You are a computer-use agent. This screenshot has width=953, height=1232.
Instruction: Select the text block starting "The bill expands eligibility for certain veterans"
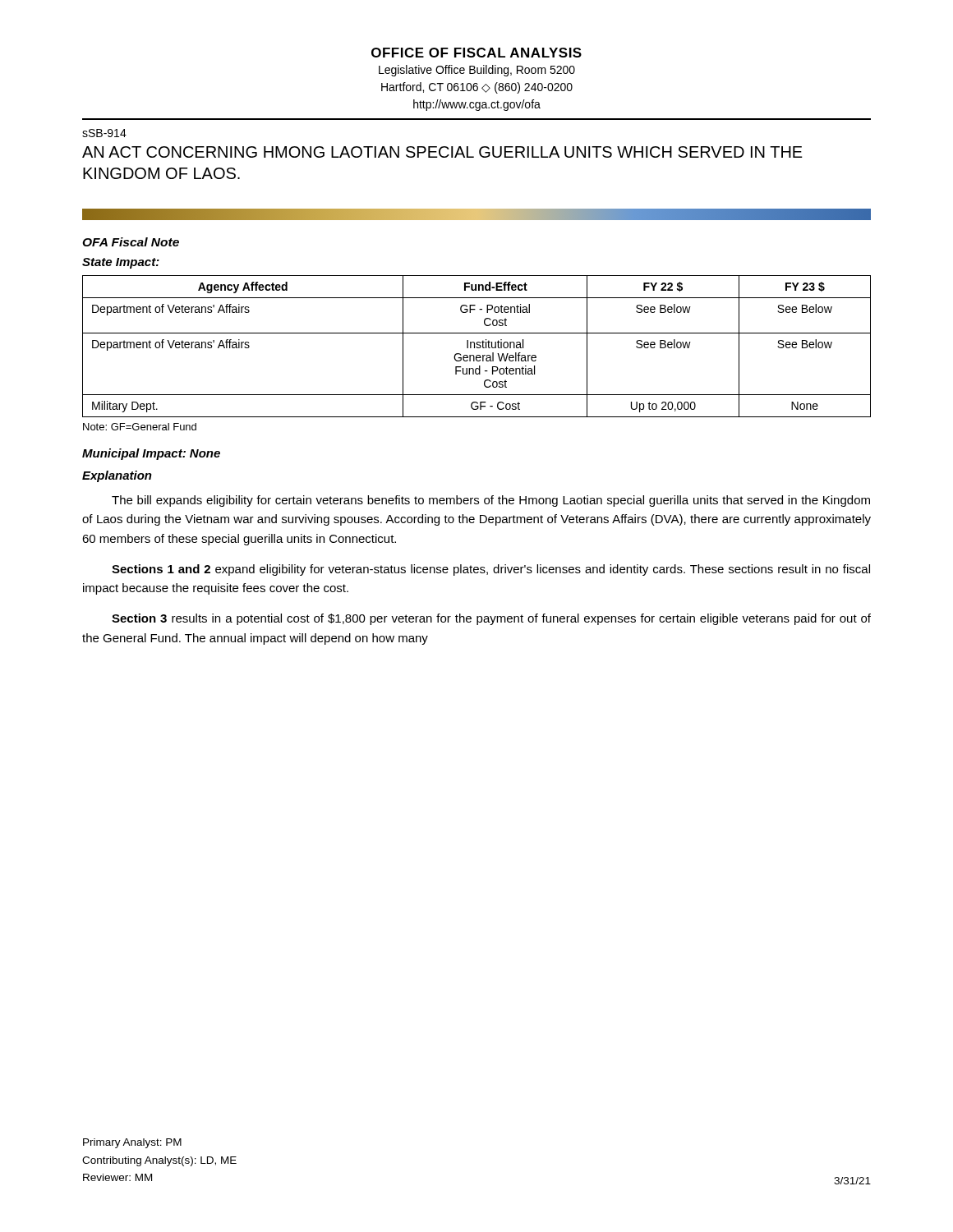tap(476, 519)
